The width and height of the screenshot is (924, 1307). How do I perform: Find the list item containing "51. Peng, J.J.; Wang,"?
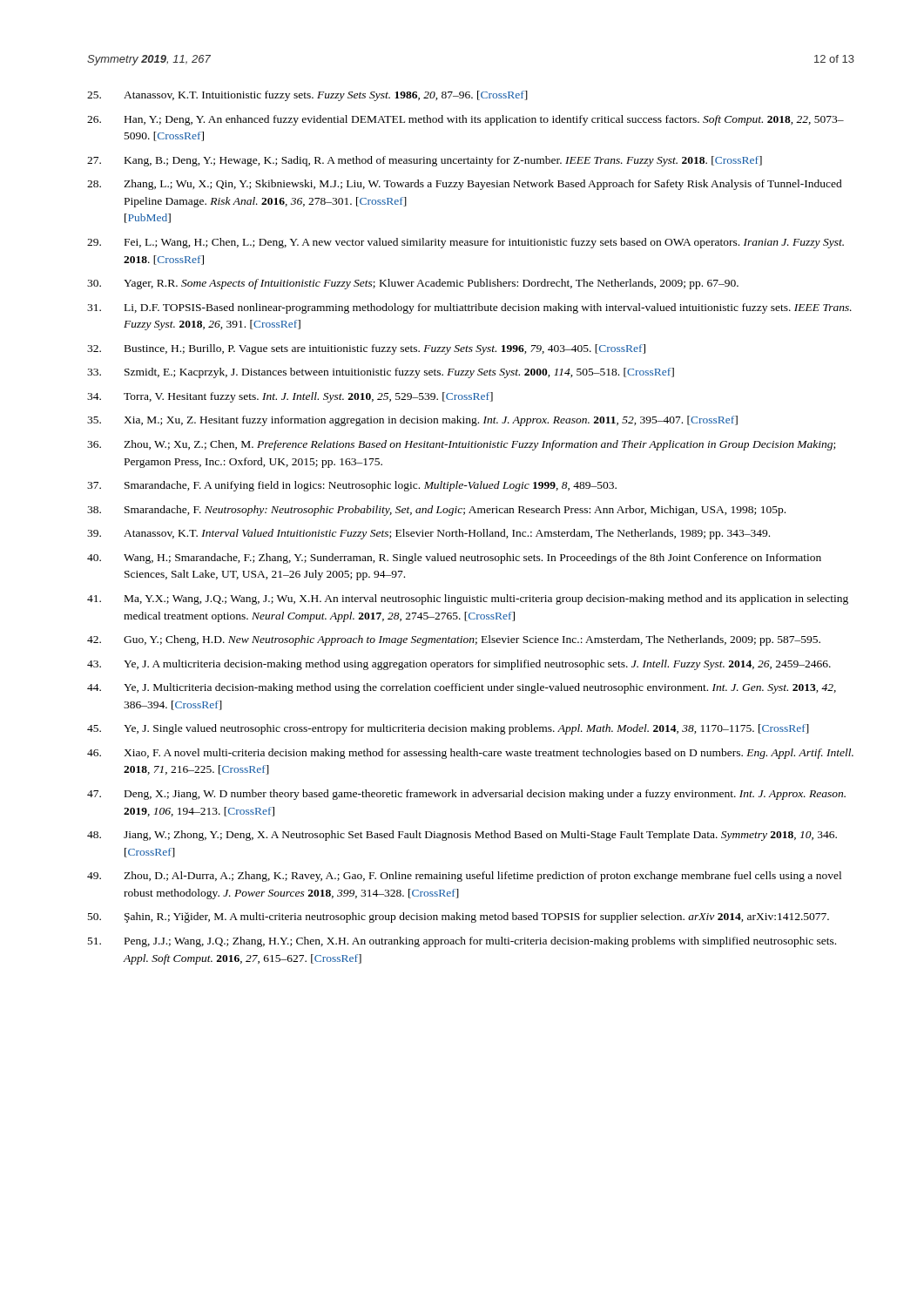pos(471,949)
